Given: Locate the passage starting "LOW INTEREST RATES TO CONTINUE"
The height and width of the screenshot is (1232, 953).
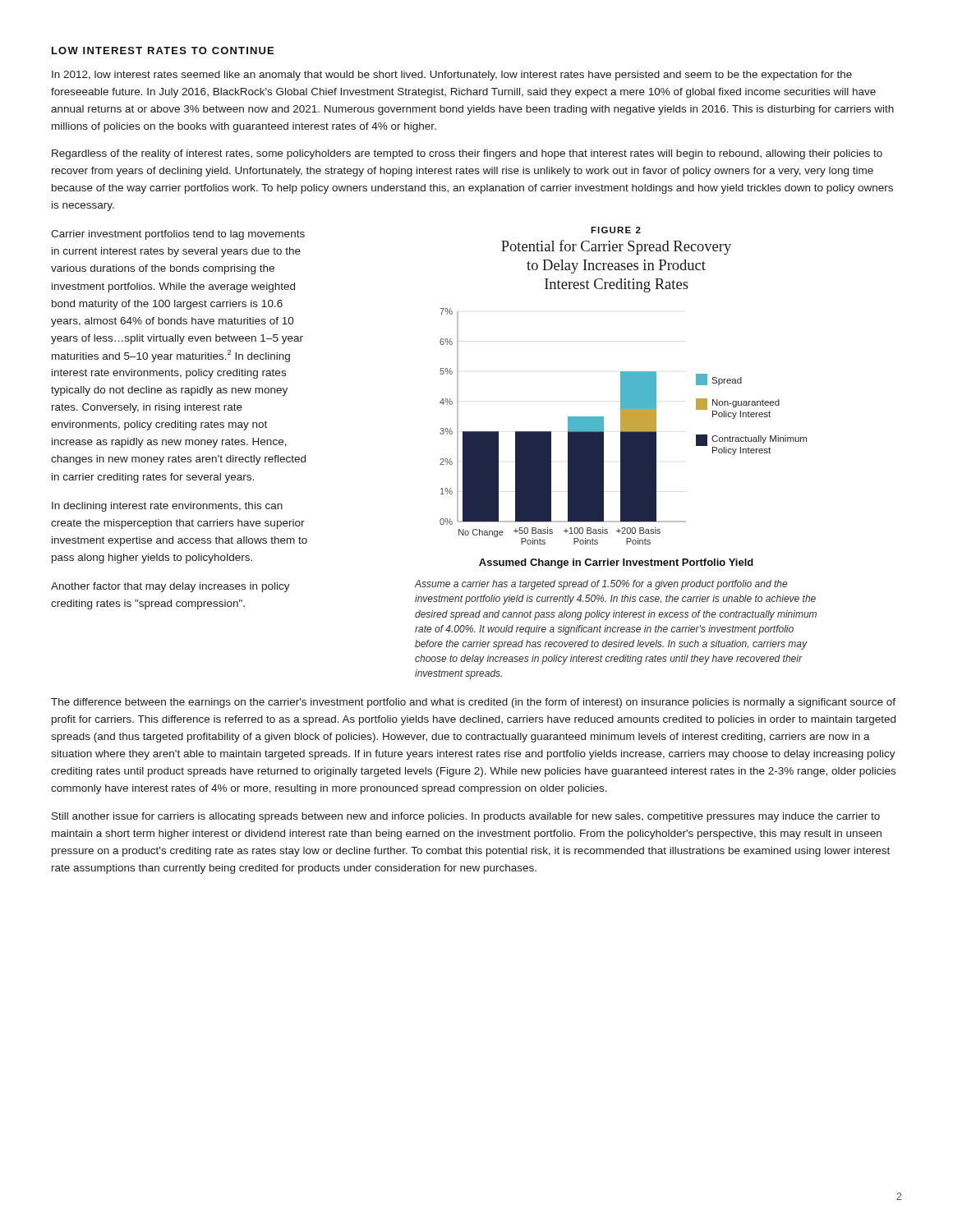Looking at the screenshot, I should coord(163,51).
